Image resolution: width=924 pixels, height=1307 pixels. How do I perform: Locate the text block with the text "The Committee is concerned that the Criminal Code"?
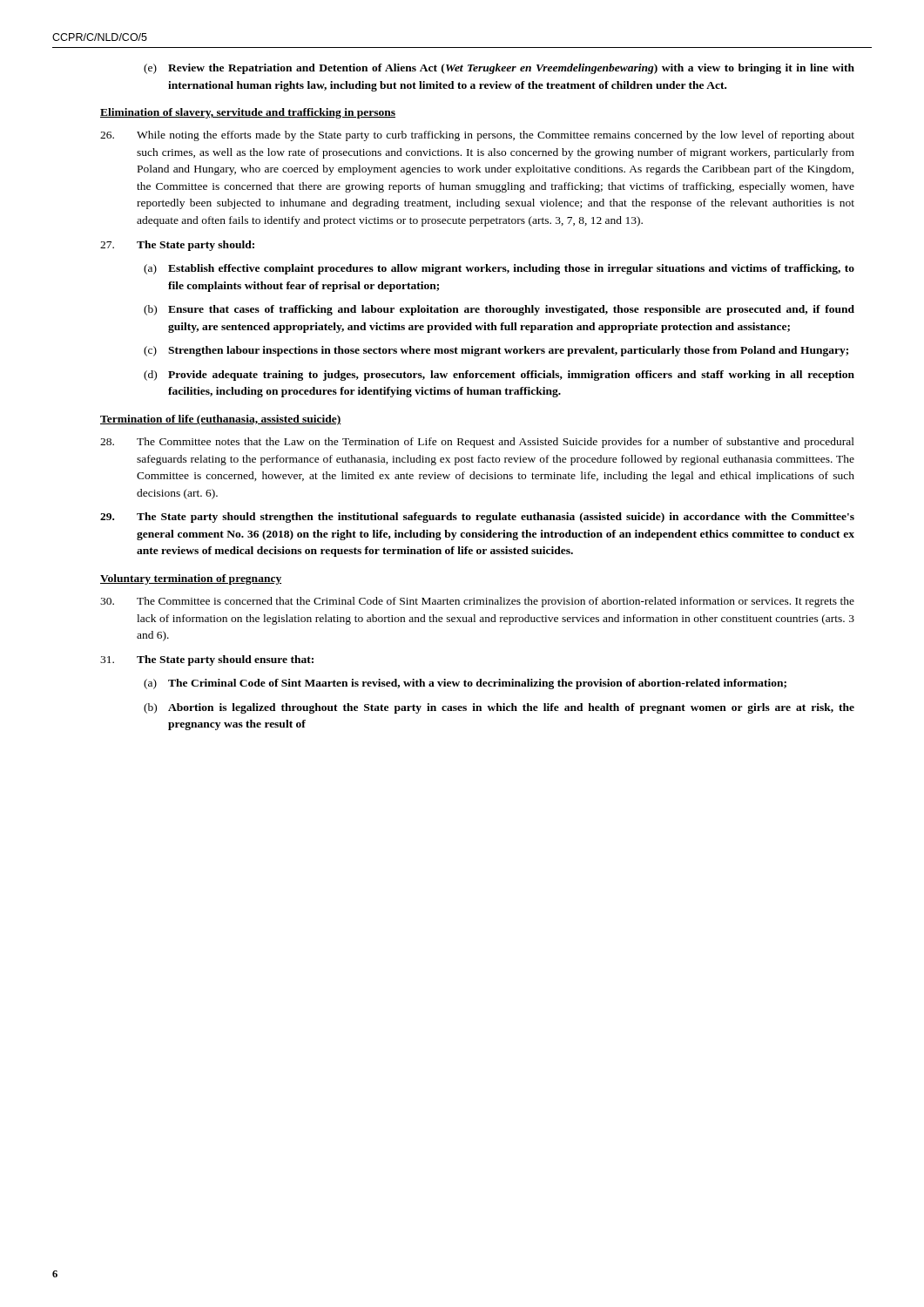click(x=477, y=618)
